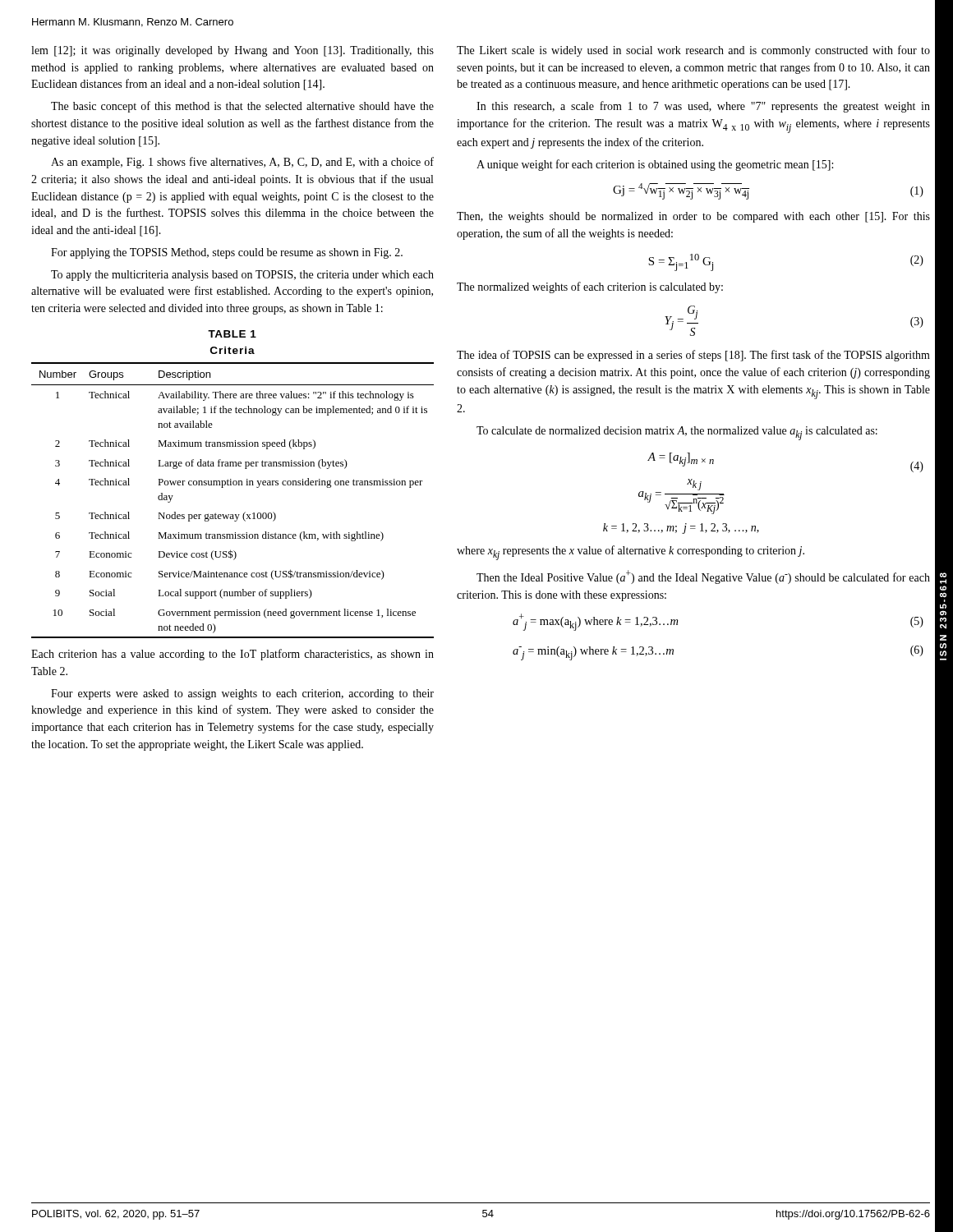Select the element starting "A = [akj]m × n"
The width and height of the screenshot is (953, 1232).
[693, 492]
